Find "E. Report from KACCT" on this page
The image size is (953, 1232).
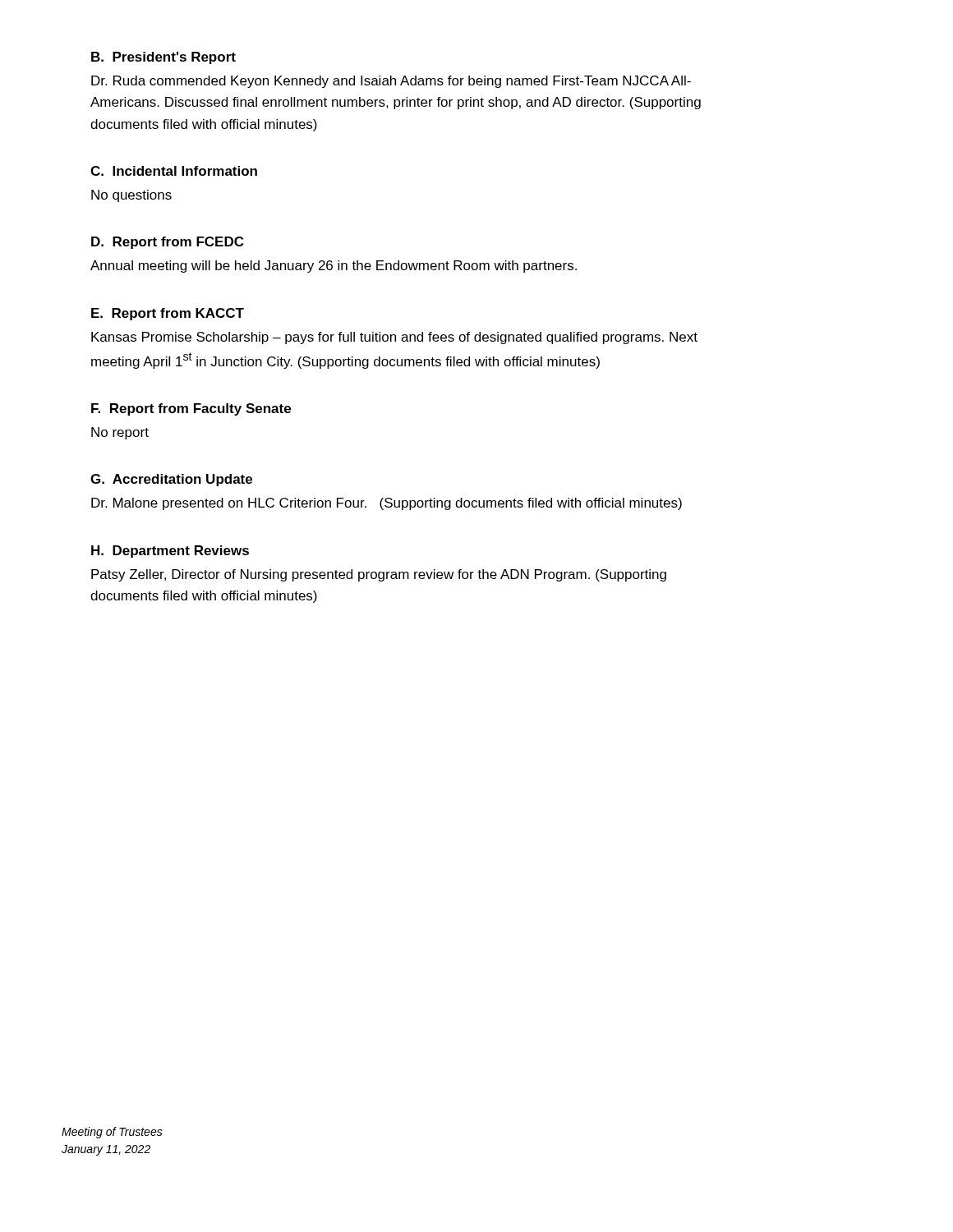(x=167, y=313)
